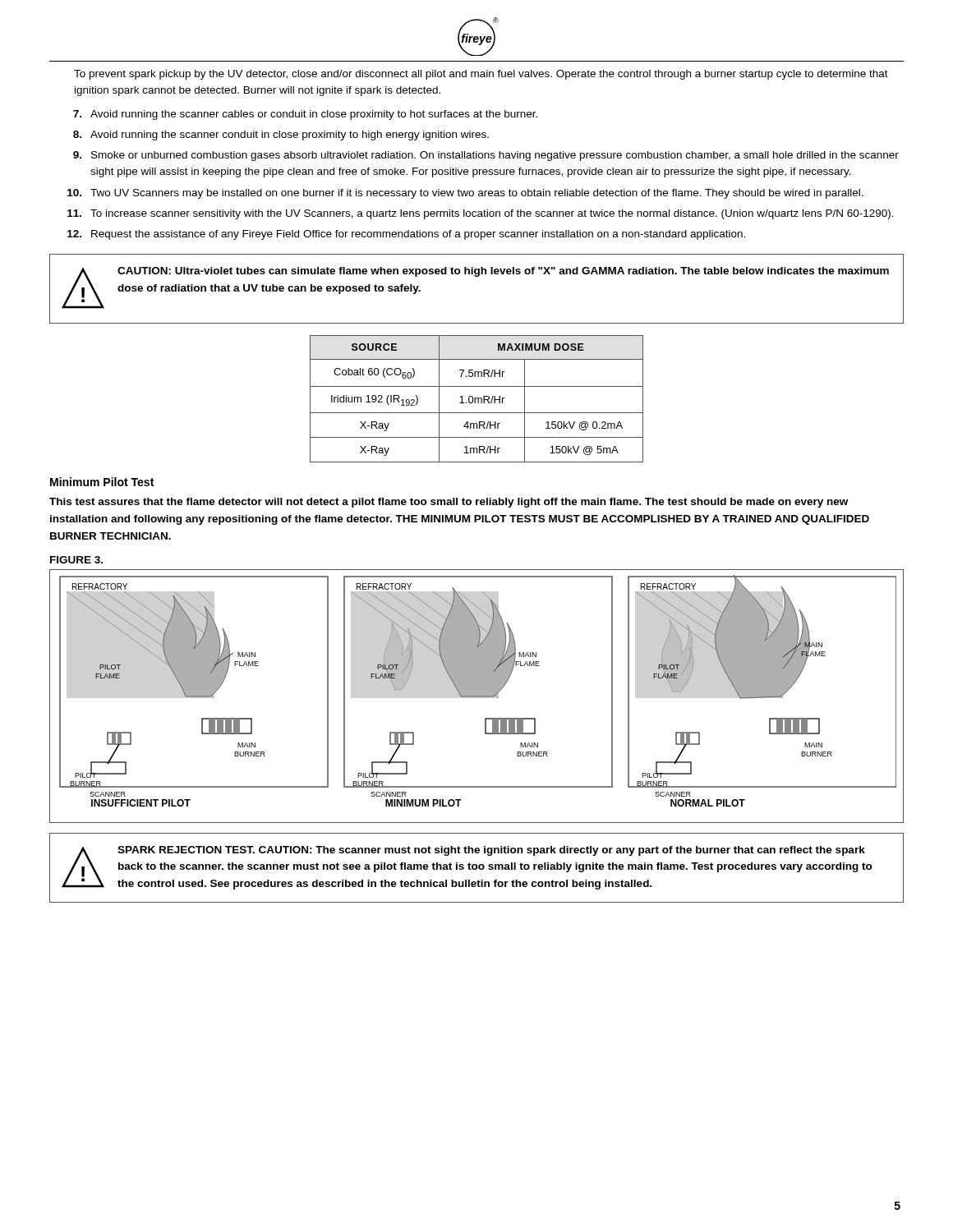Locate a section header

(102, 483)
